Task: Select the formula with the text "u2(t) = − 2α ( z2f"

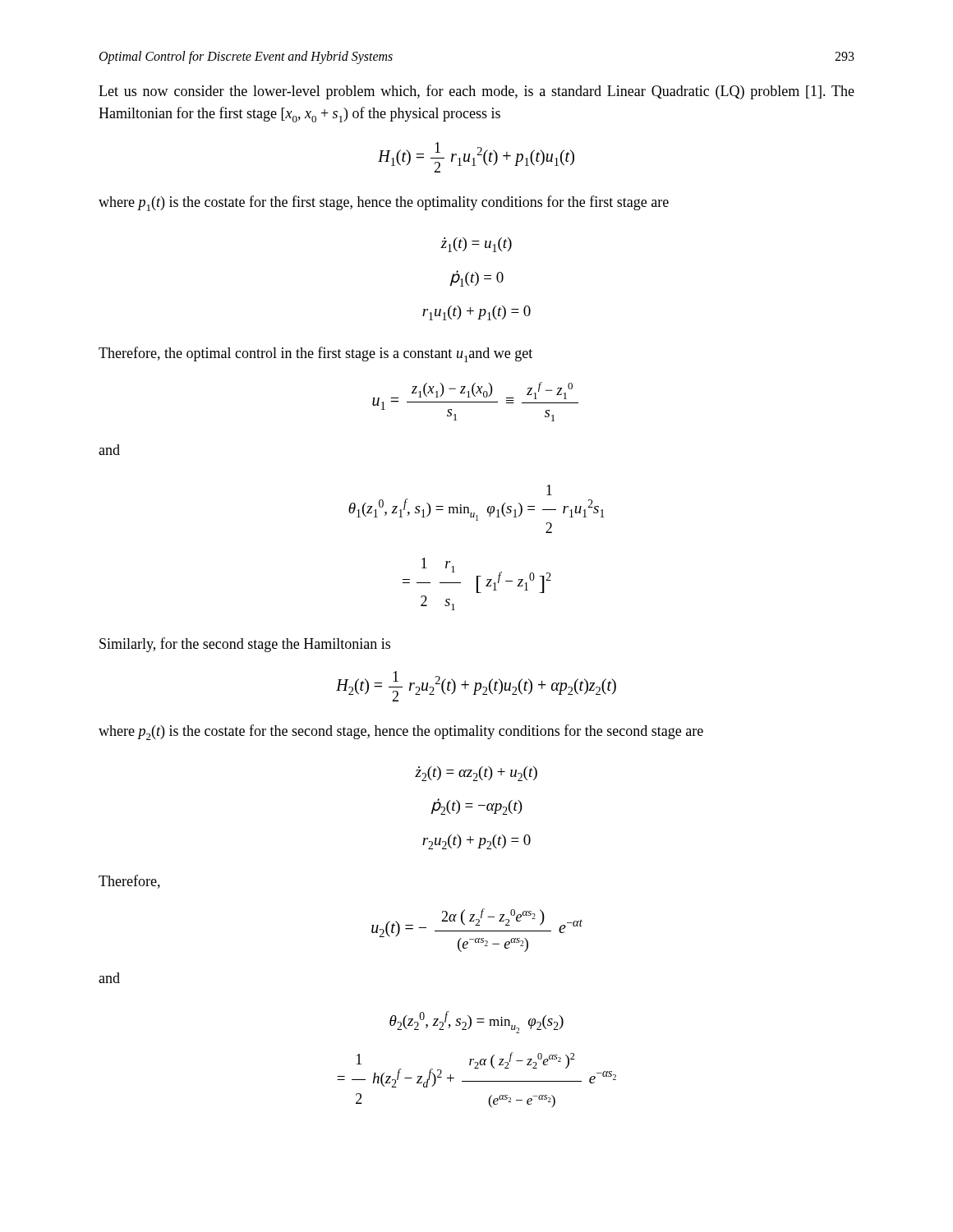Action: click(x=476, y=929)
